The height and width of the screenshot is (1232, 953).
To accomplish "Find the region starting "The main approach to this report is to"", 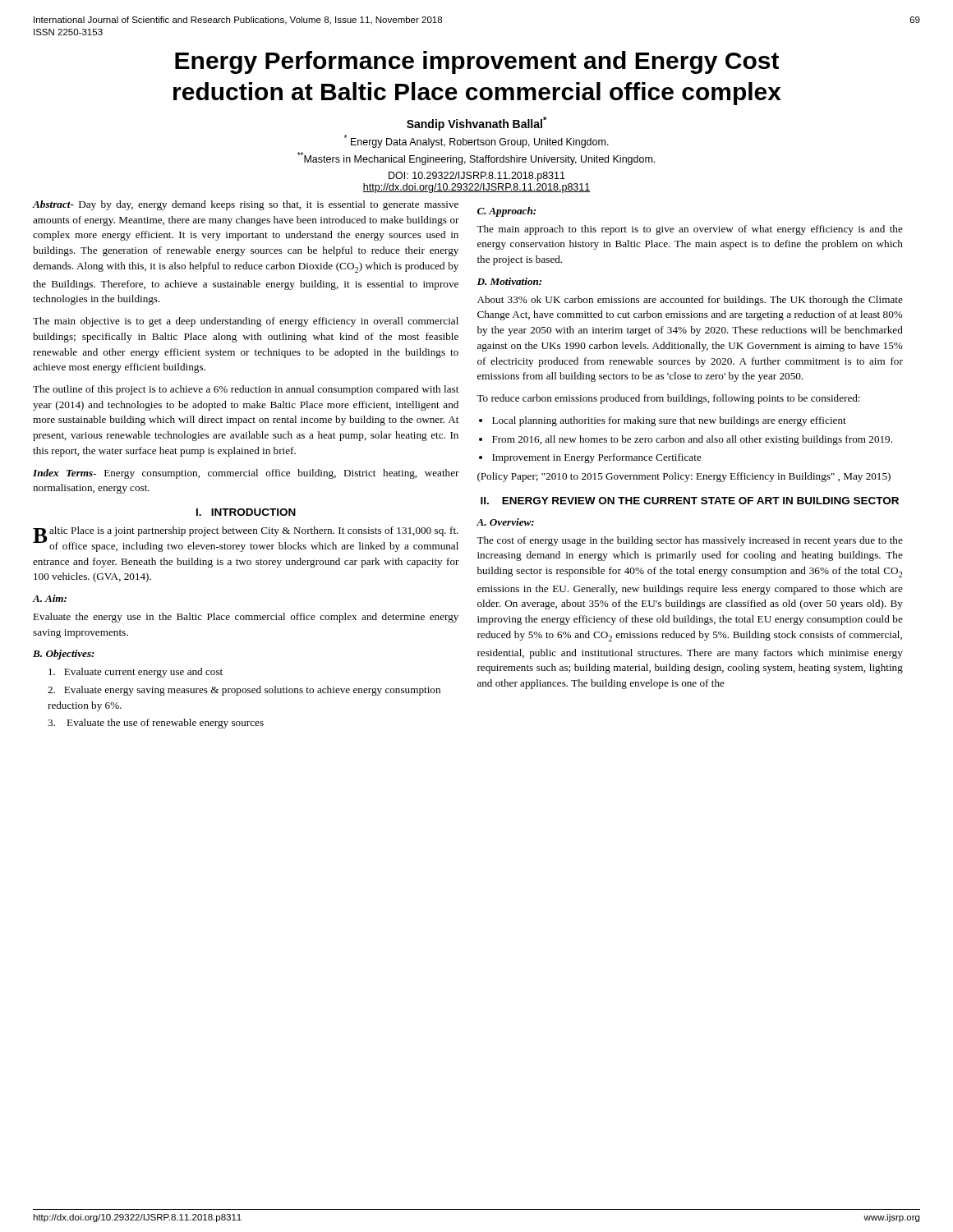I will pos(690,245).
